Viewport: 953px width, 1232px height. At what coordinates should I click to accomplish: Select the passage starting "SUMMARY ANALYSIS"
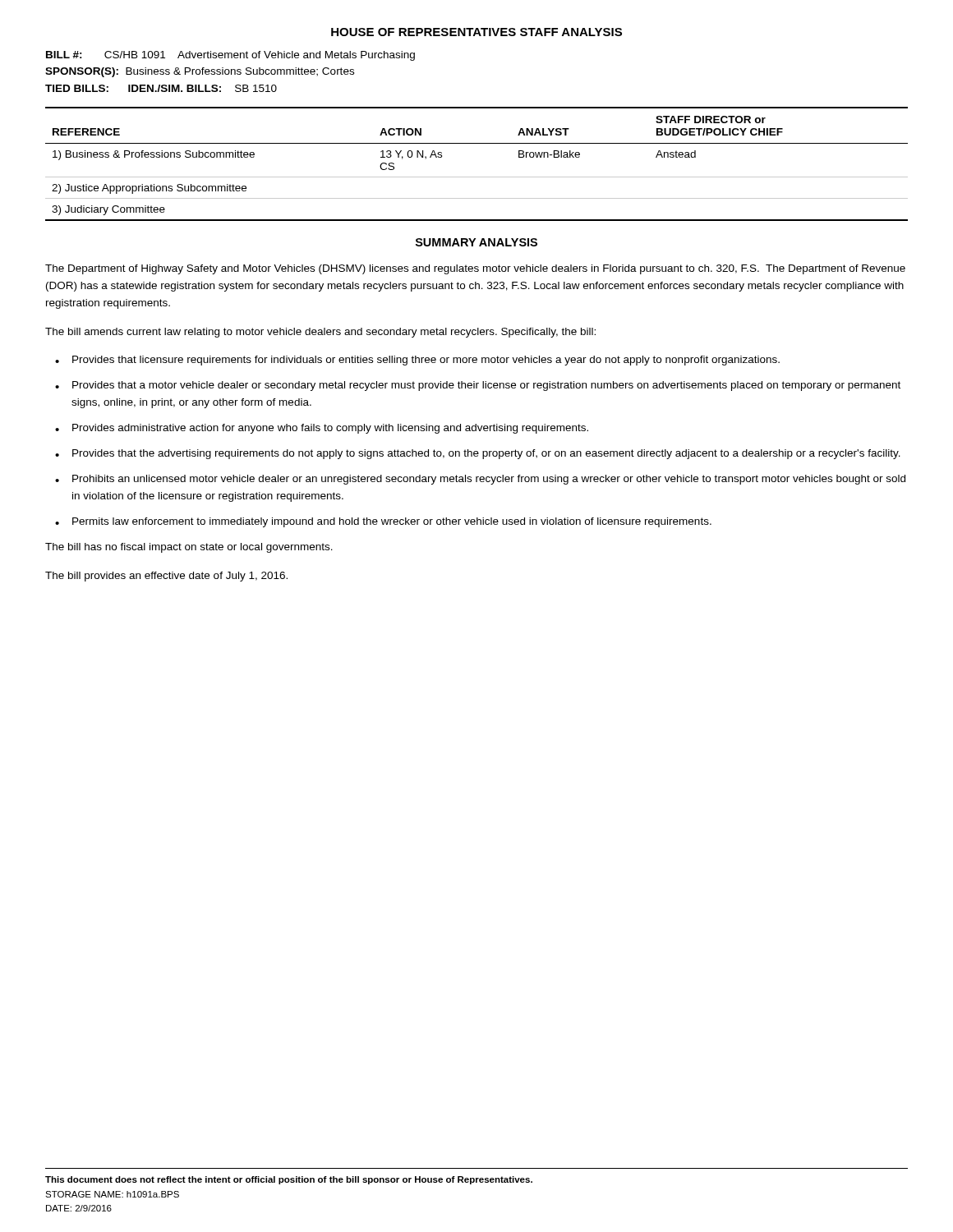coord(476,242)
